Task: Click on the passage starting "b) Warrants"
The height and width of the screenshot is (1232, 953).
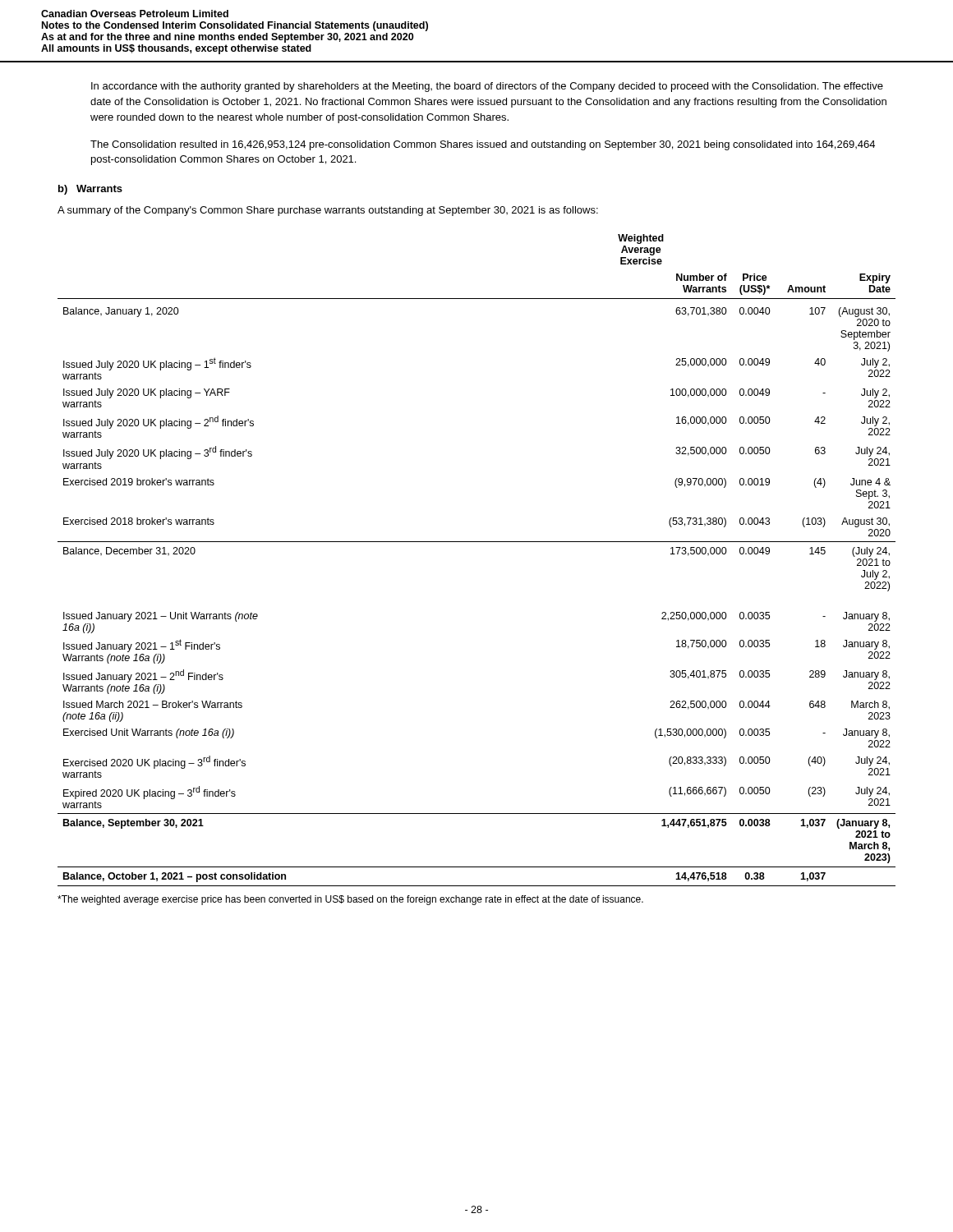Action: pos(90,189)
